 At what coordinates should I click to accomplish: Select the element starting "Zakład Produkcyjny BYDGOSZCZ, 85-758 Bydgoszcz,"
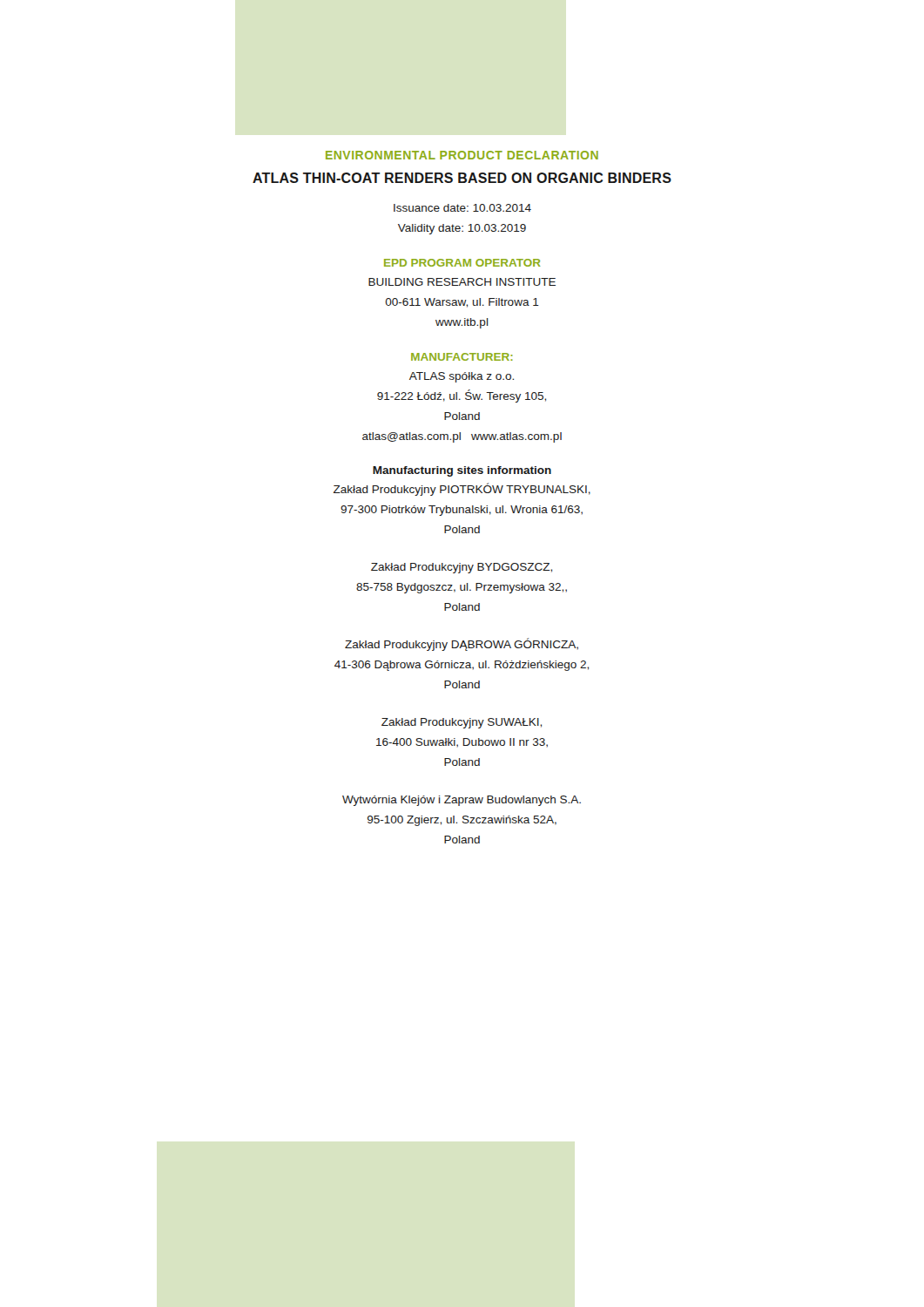click(x=462, y=587)
